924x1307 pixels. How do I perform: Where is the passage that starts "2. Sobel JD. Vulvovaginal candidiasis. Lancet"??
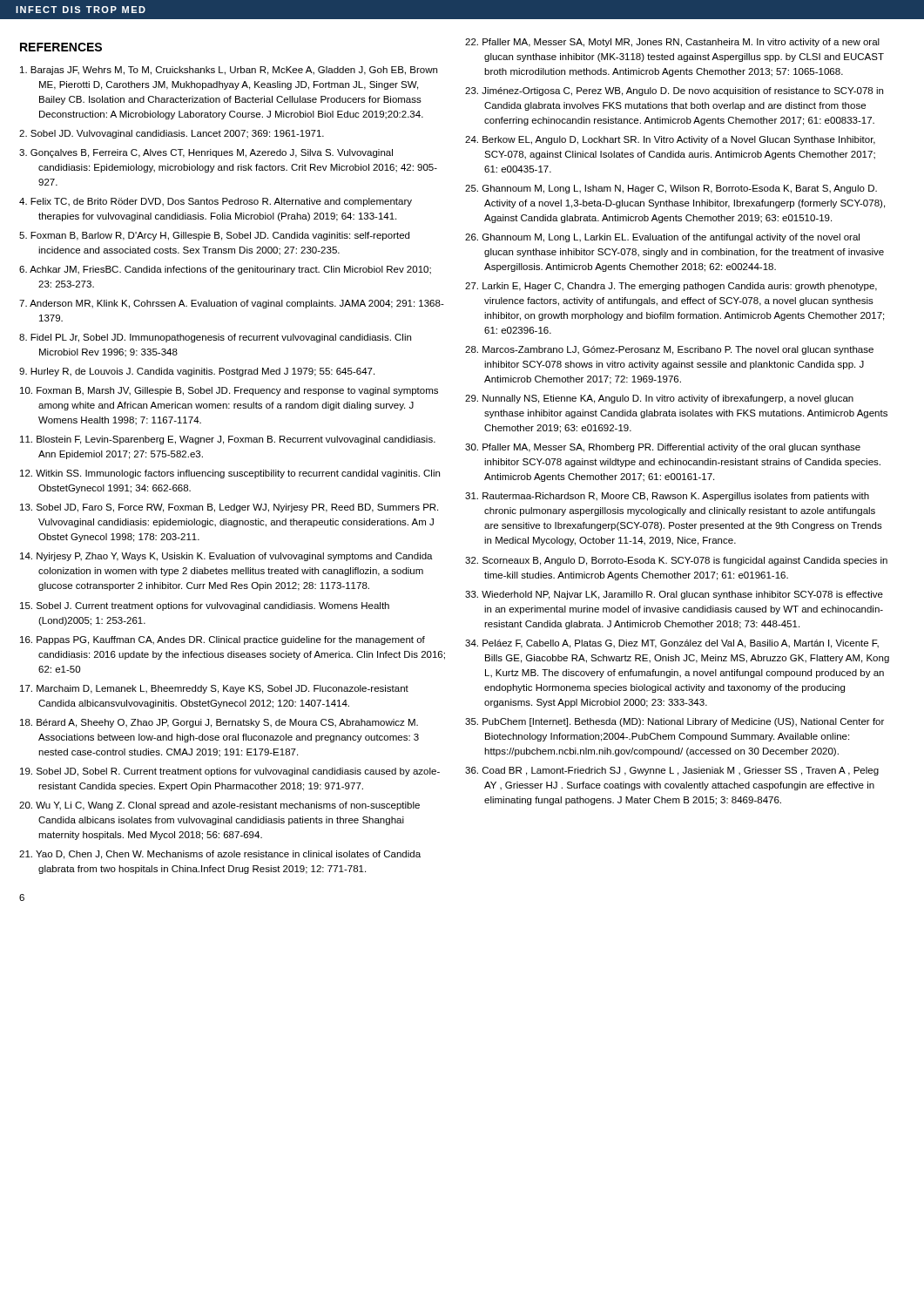pos(172,133)
